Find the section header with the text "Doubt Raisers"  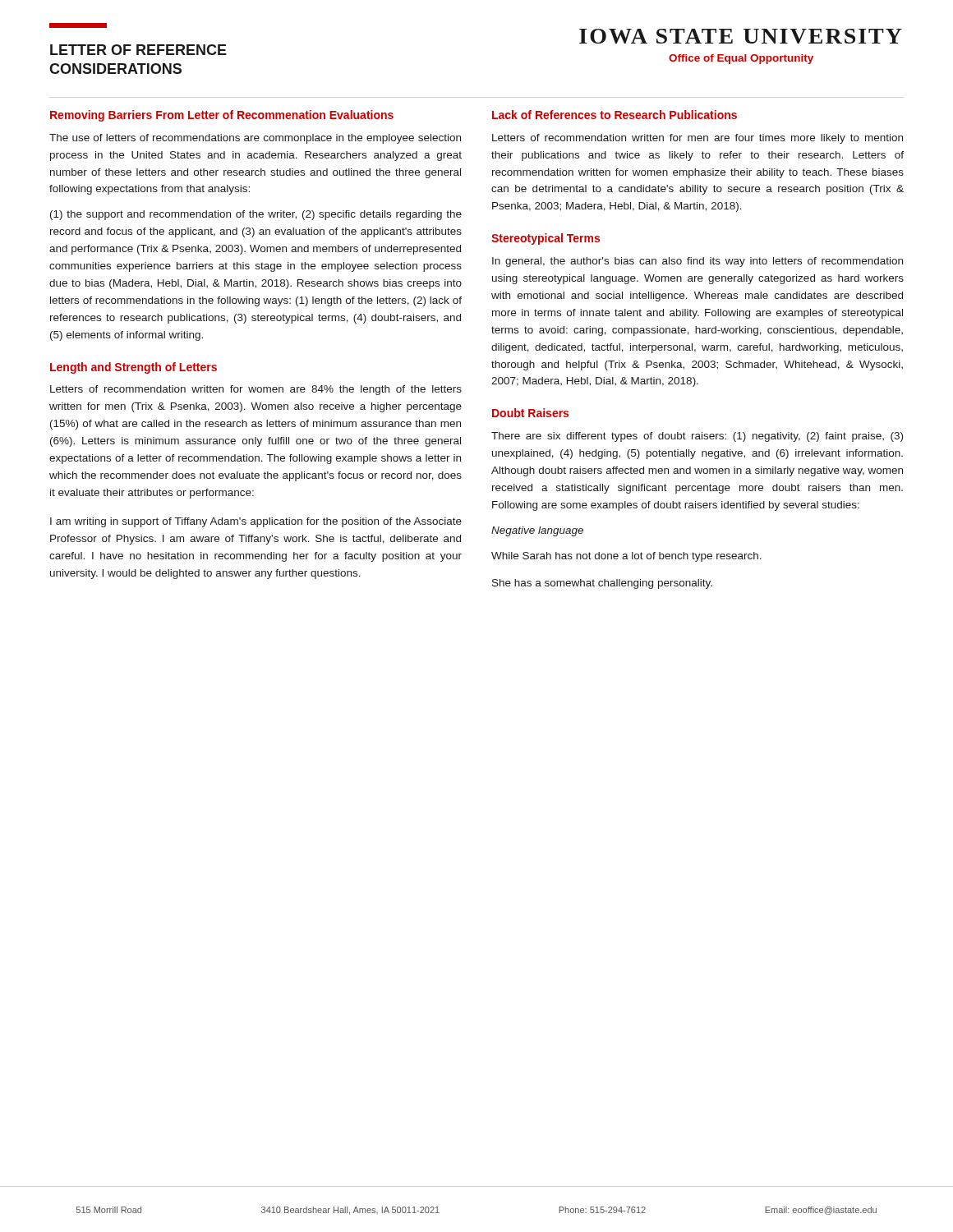pyautogui.click(x=530, y=413)
